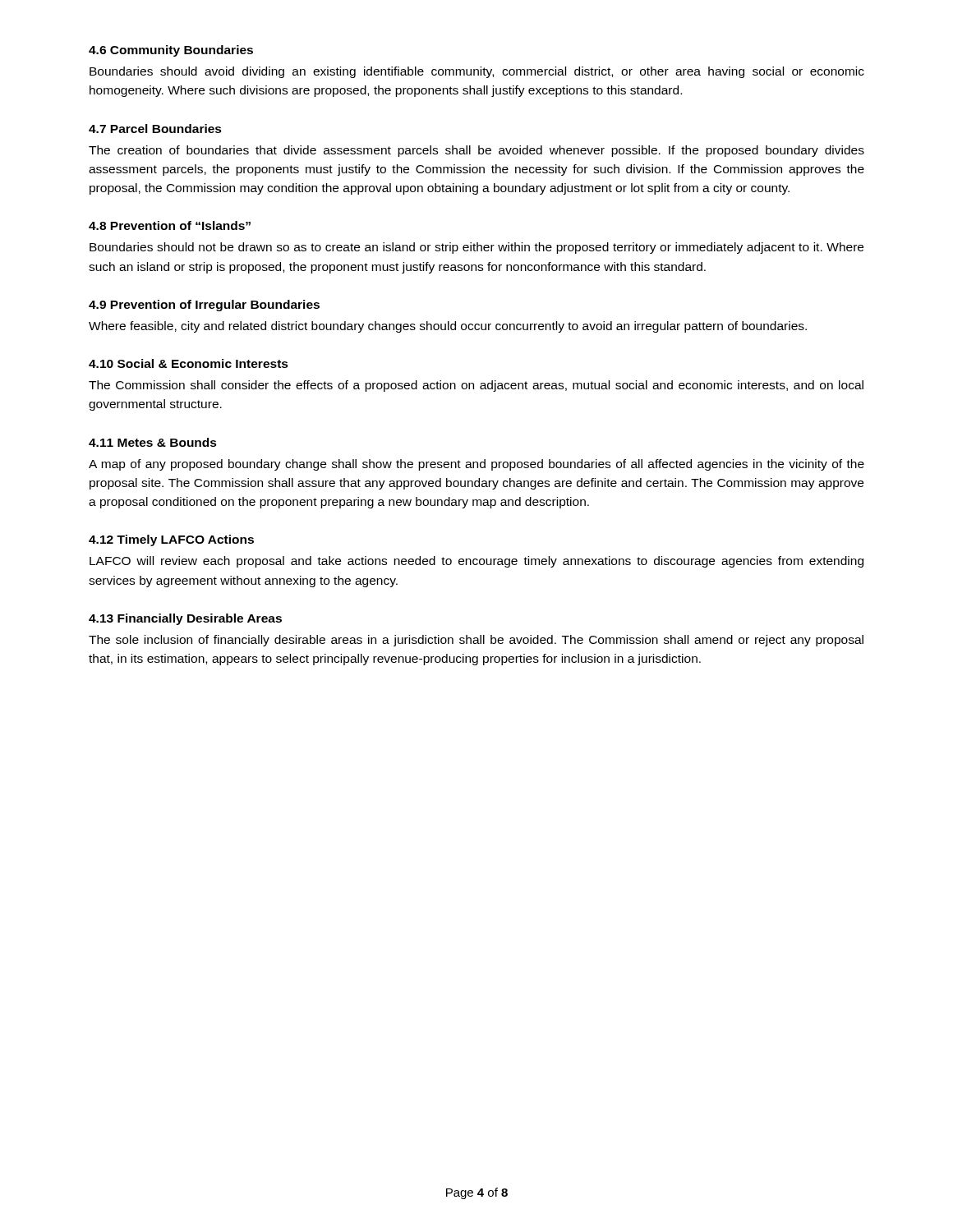Screen dimensions: 1232x953
Task: Find "4.8 Prevention of “Islands”" on this page
Action: tap(170, 226)
